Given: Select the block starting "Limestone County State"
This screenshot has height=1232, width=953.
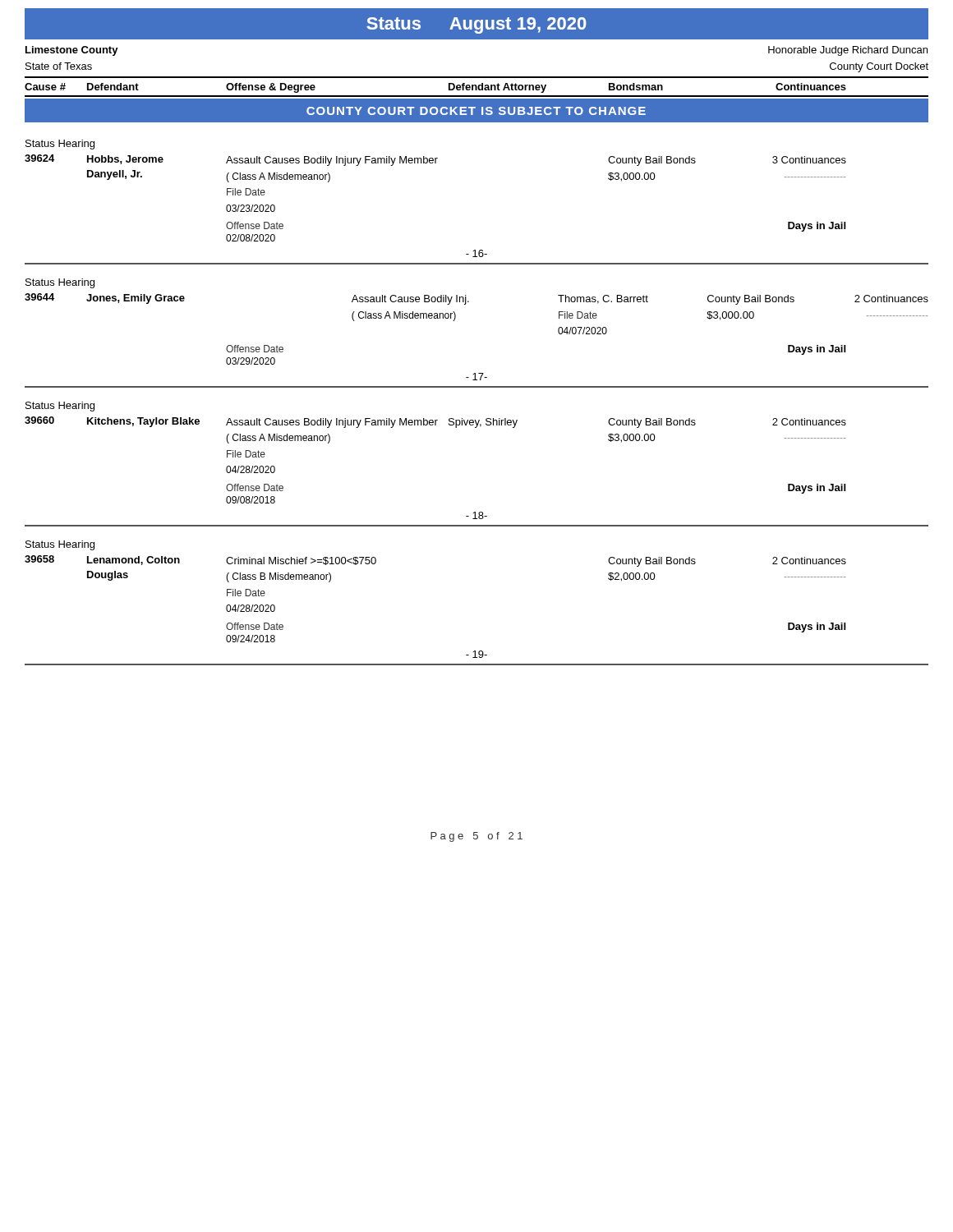Looking at the screenshot, I should pyautogui.click(x=71, y=58).
